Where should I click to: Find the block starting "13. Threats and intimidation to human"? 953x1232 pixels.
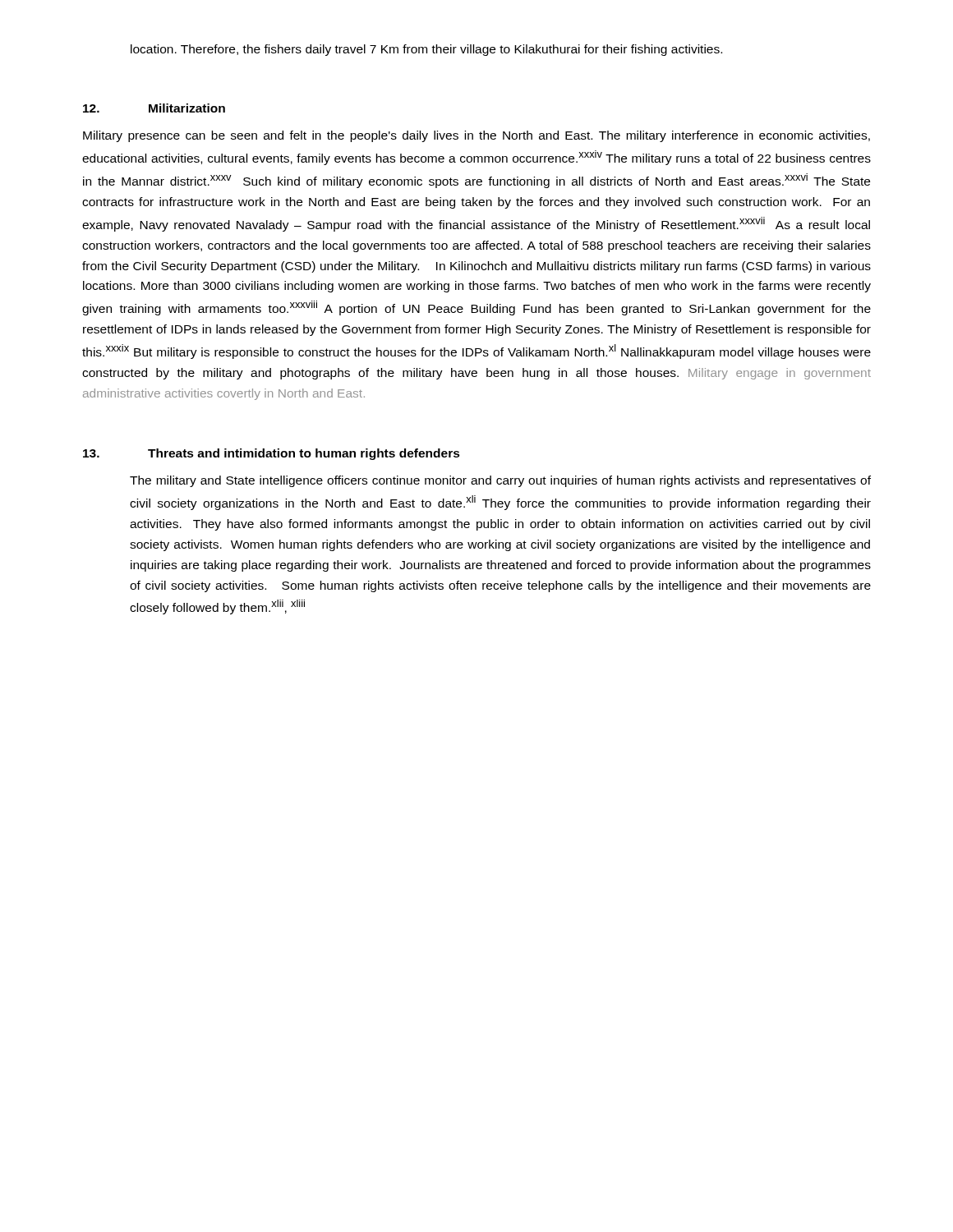click(x=272, y=454)
